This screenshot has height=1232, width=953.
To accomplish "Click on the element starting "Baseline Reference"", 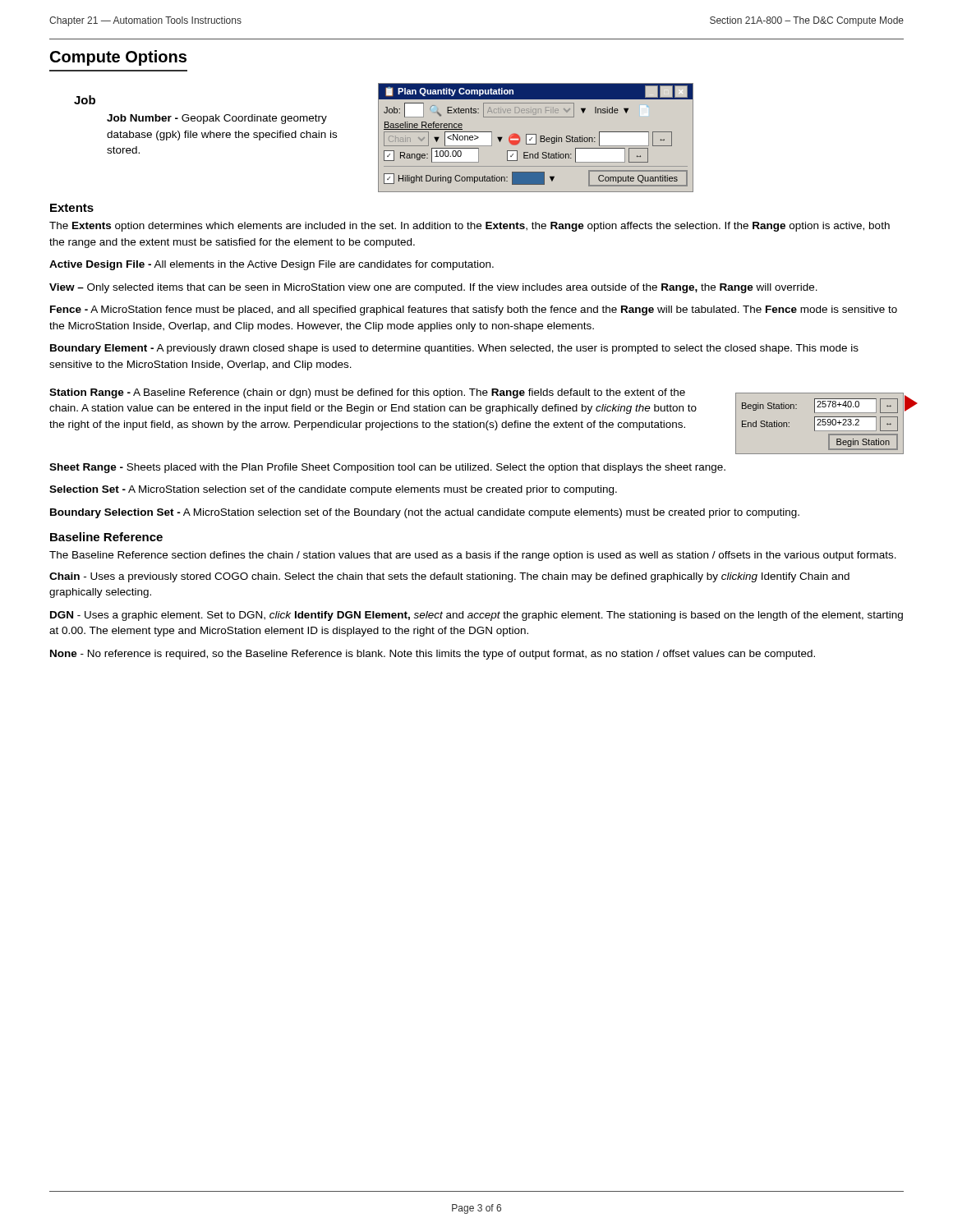I will (106, 537).
